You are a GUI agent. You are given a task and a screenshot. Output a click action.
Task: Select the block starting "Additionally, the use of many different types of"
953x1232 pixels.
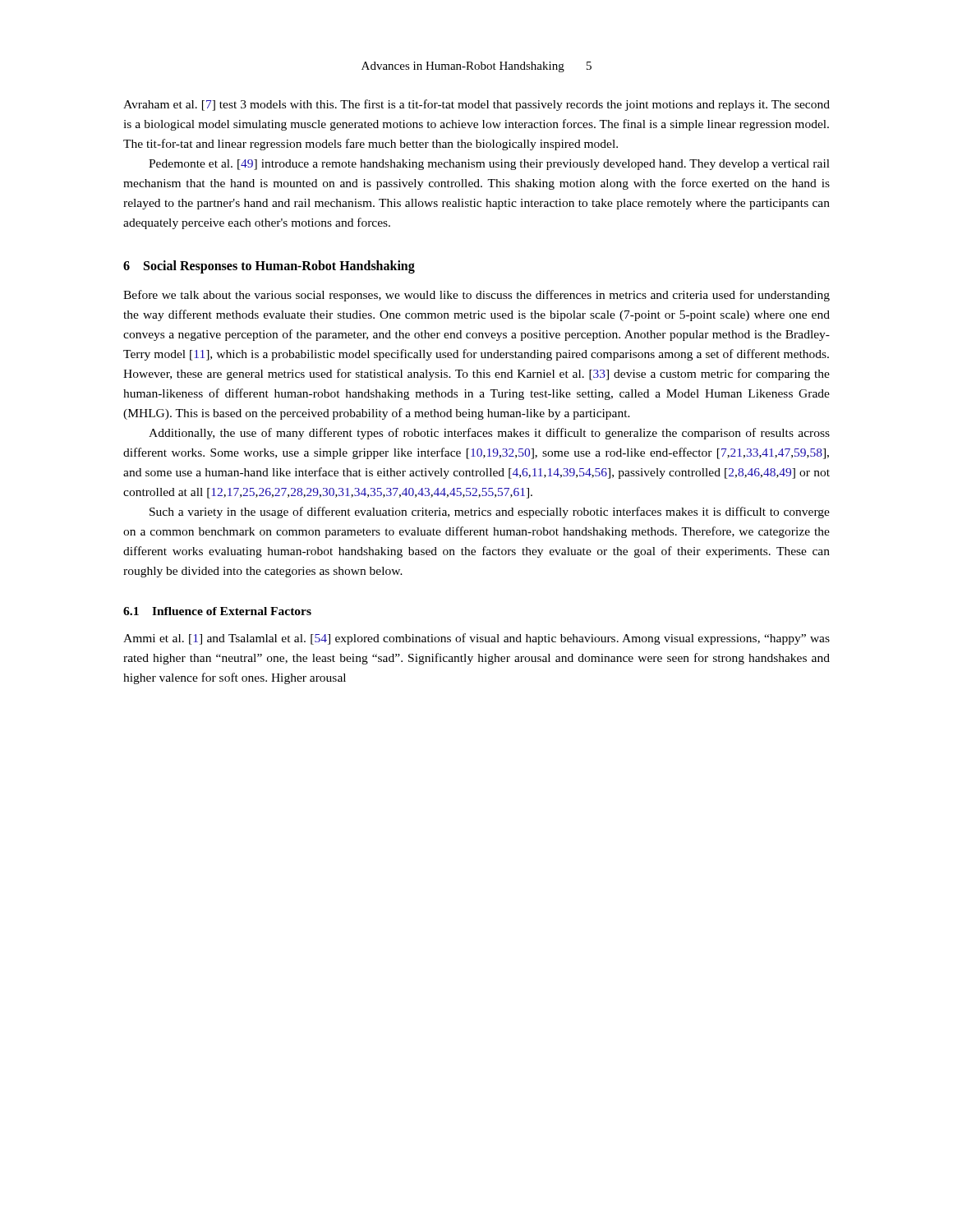(476, 463)
